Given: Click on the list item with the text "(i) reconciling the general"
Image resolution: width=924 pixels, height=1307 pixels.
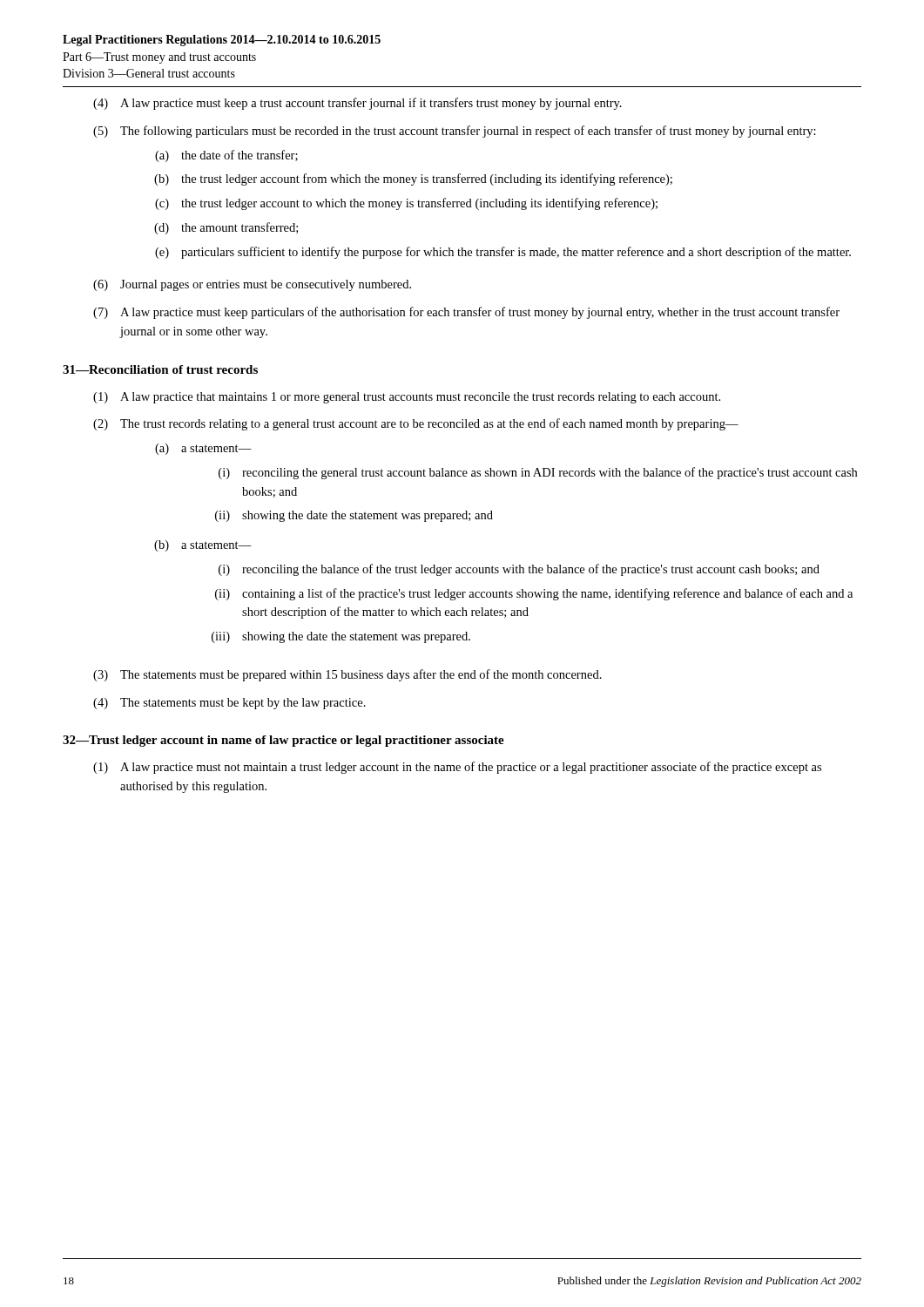Looking at the screenshot, I should (x=521, y=482).
